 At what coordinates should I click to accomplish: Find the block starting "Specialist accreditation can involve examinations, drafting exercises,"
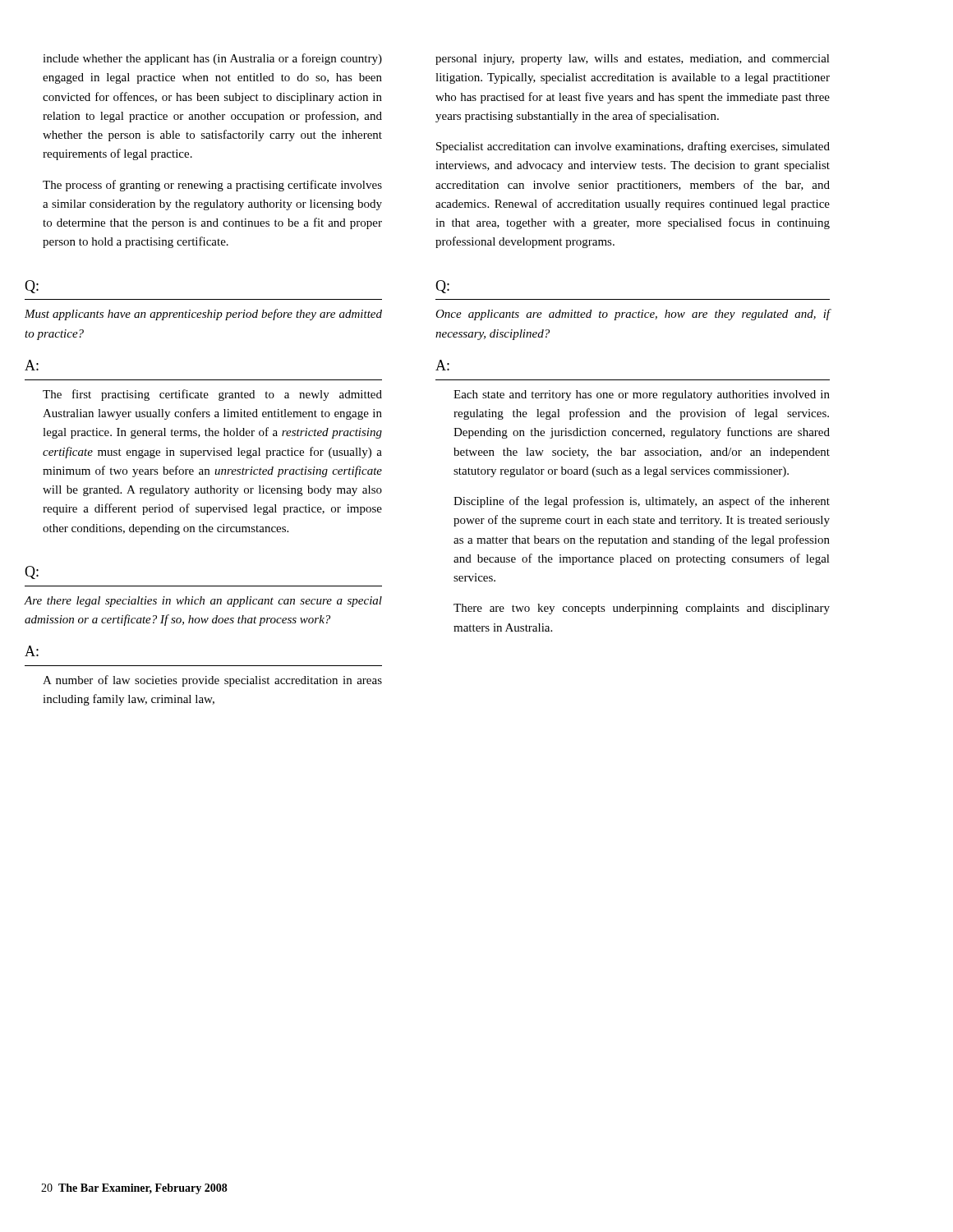633,194
